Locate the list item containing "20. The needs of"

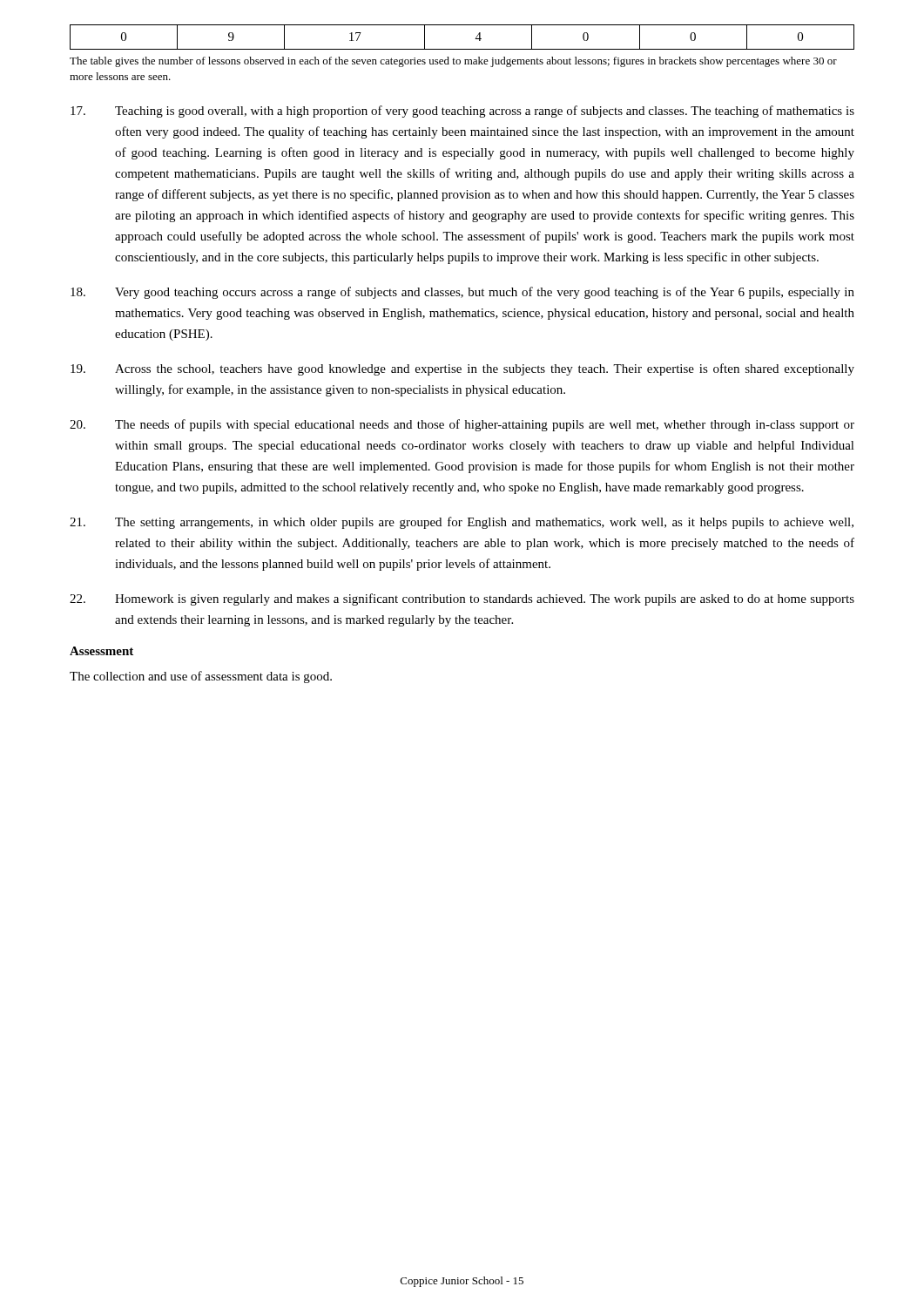[x=462, y=456]
